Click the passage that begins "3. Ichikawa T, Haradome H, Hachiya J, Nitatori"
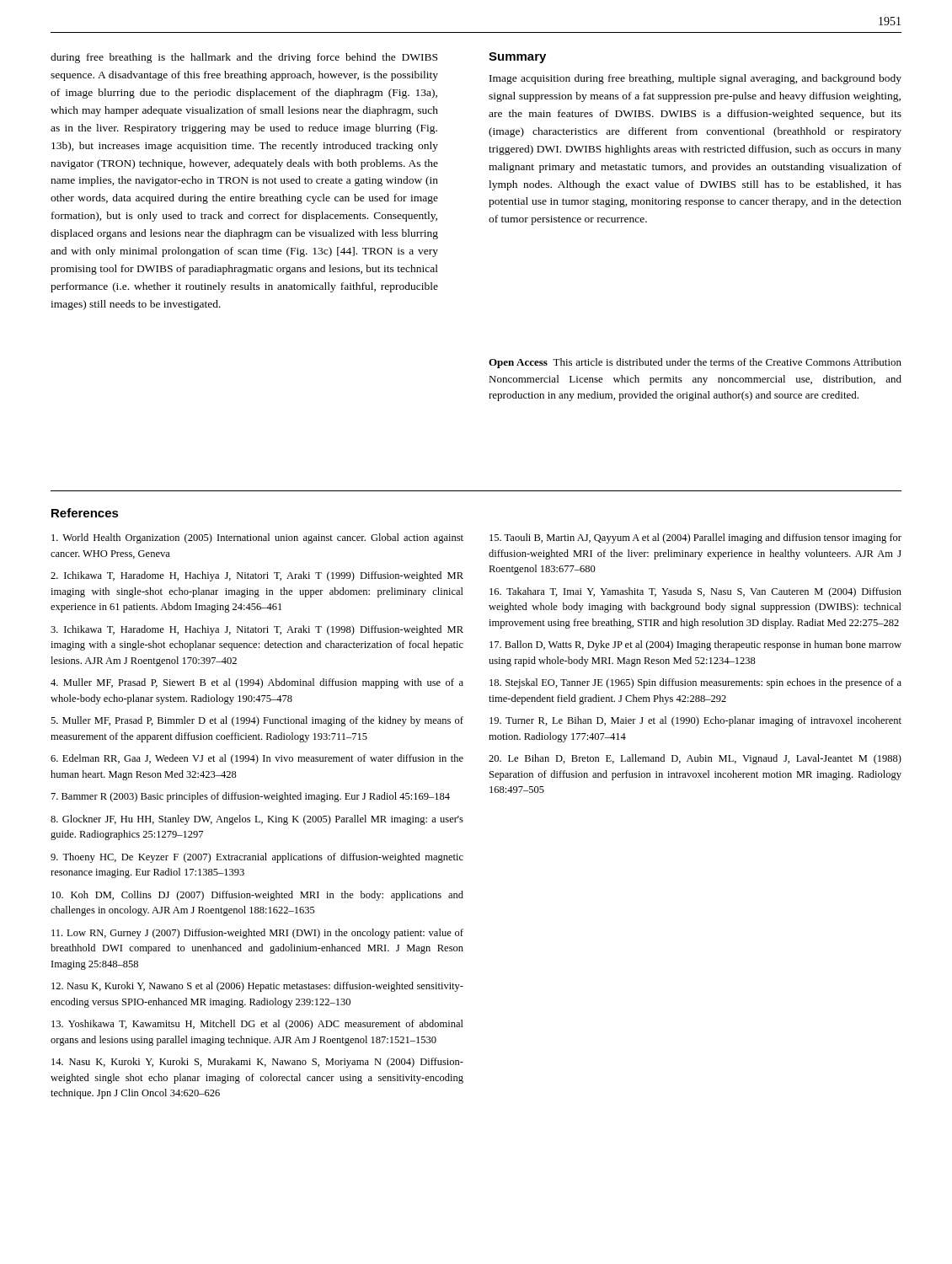 point(257,645)
